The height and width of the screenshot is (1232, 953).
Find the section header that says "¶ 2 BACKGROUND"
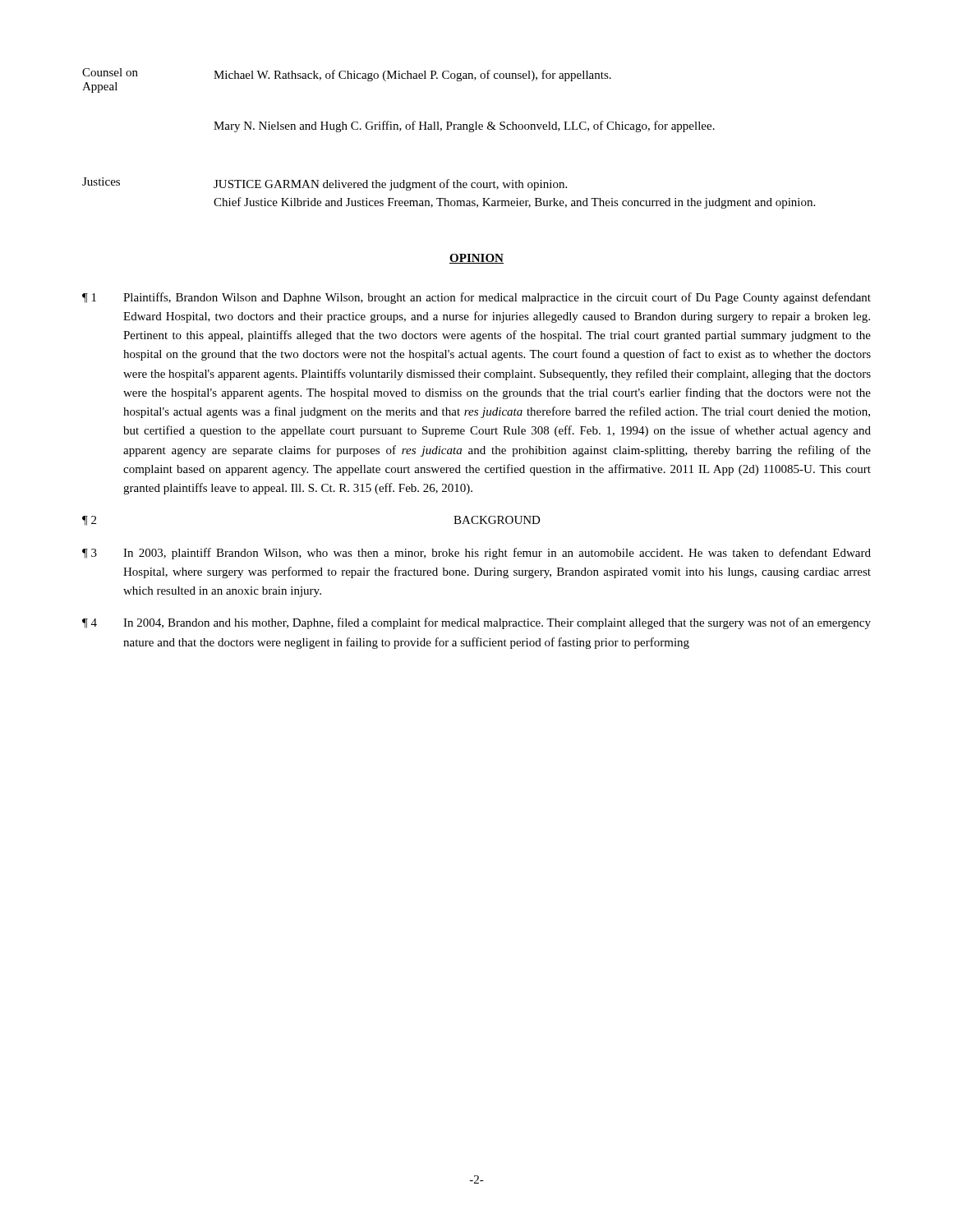pos(476,524)
